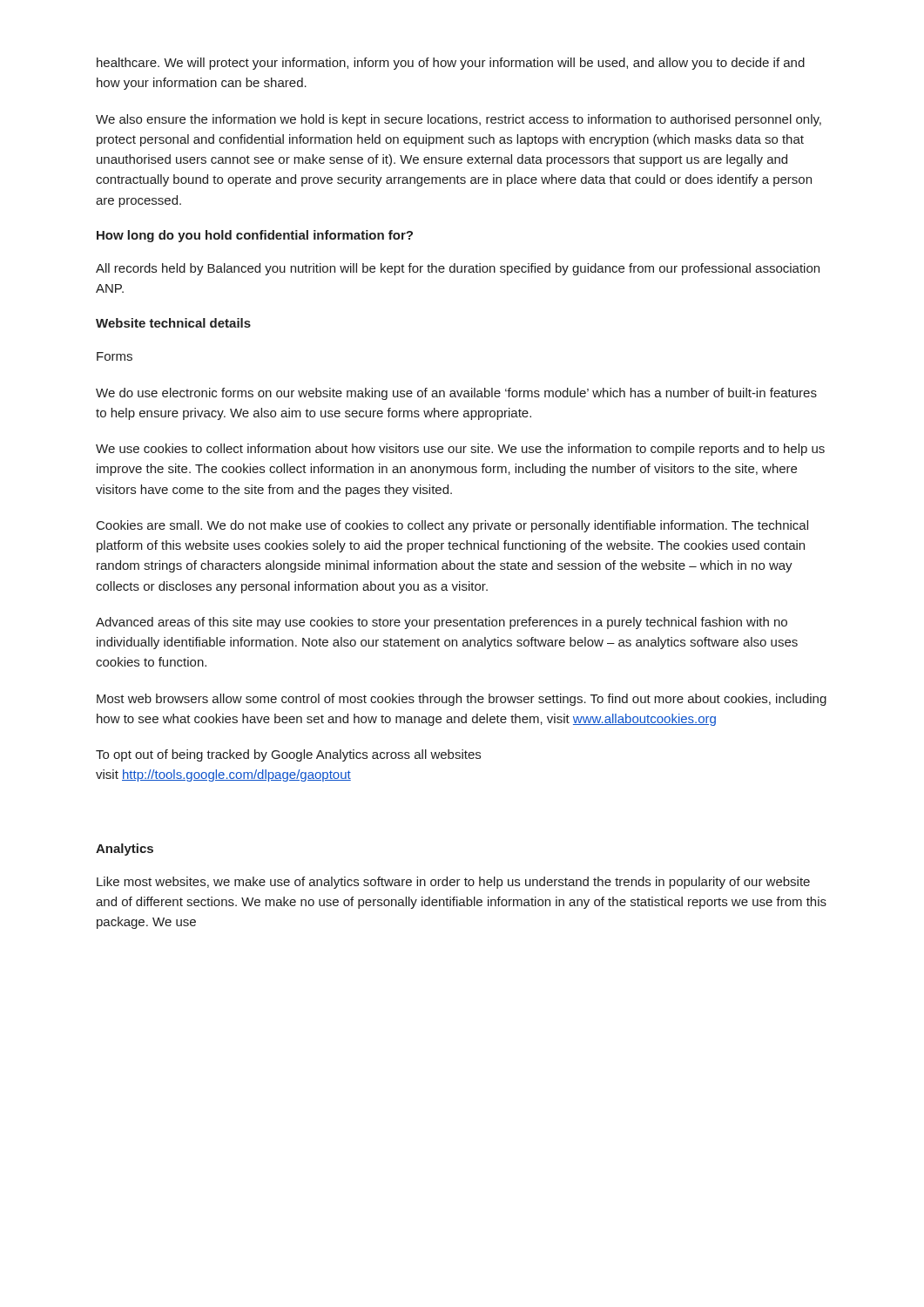Locate the block of text that opens with "All records held by Balanced you nutrition"
924x1307 pixels.
(458, 278)
